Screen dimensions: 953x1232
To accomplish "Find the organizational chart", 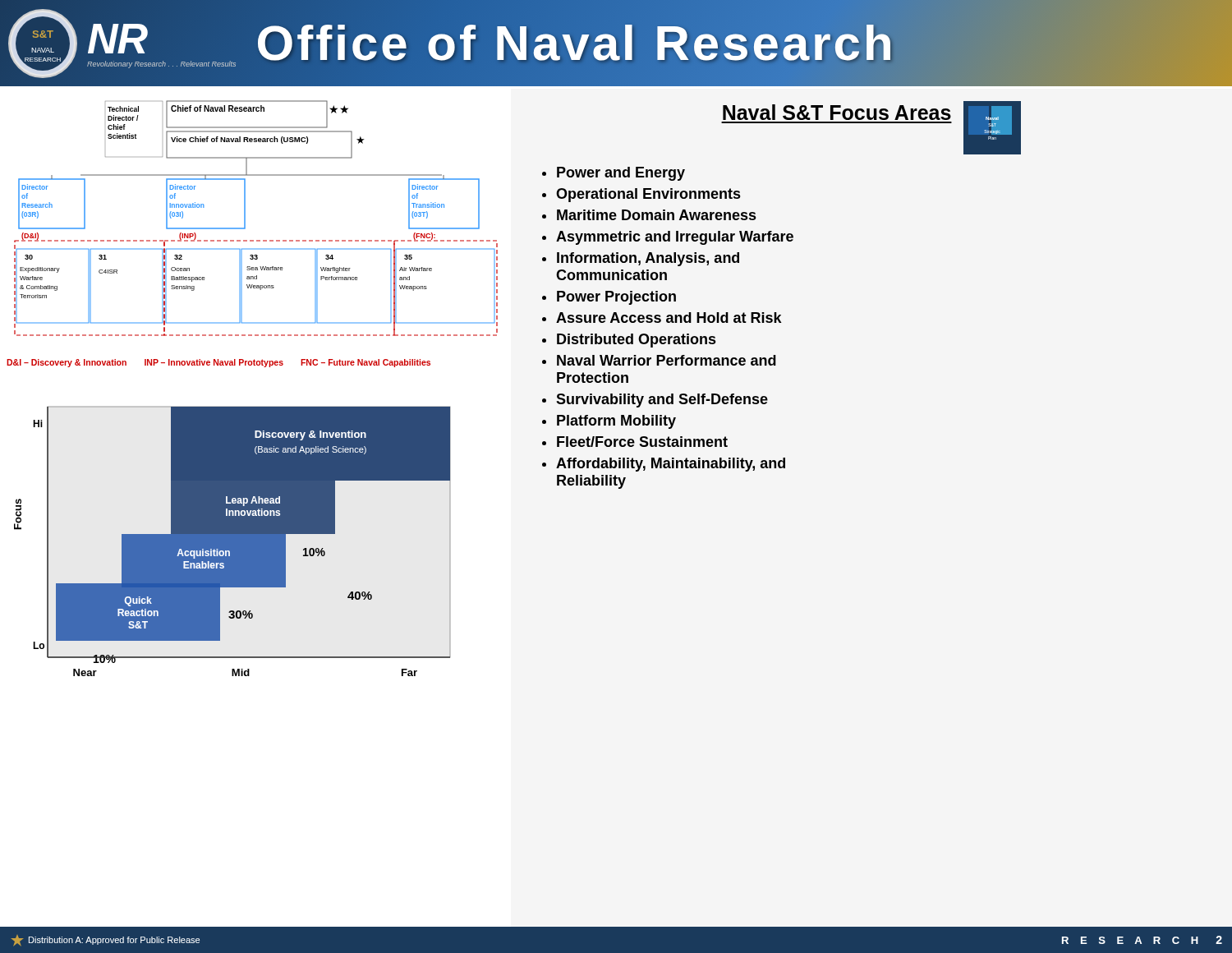I will point(255,226).
